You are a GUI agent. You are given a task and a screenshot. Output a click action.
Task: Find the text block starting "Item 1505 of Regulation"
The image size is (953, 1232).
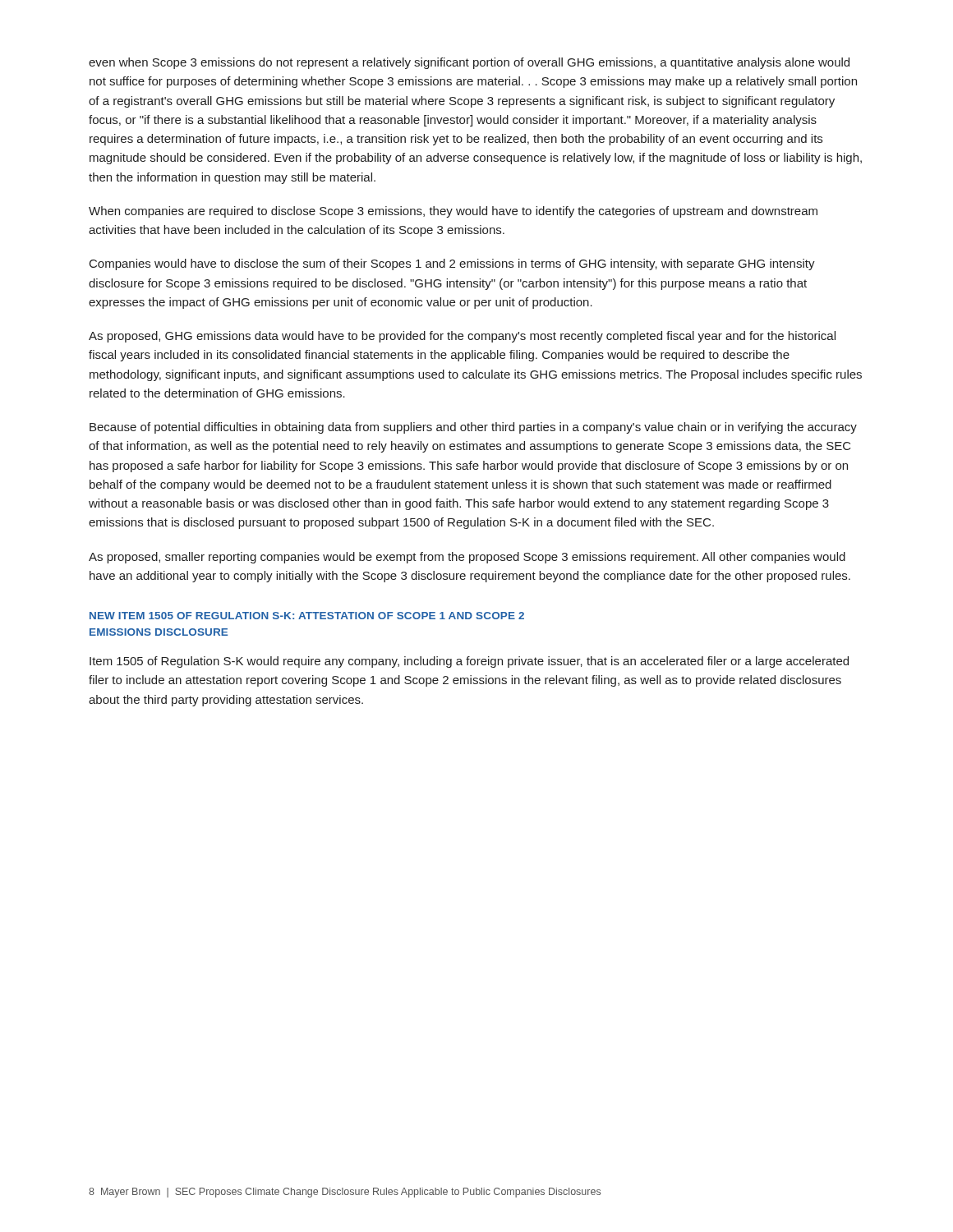point(469,680)
